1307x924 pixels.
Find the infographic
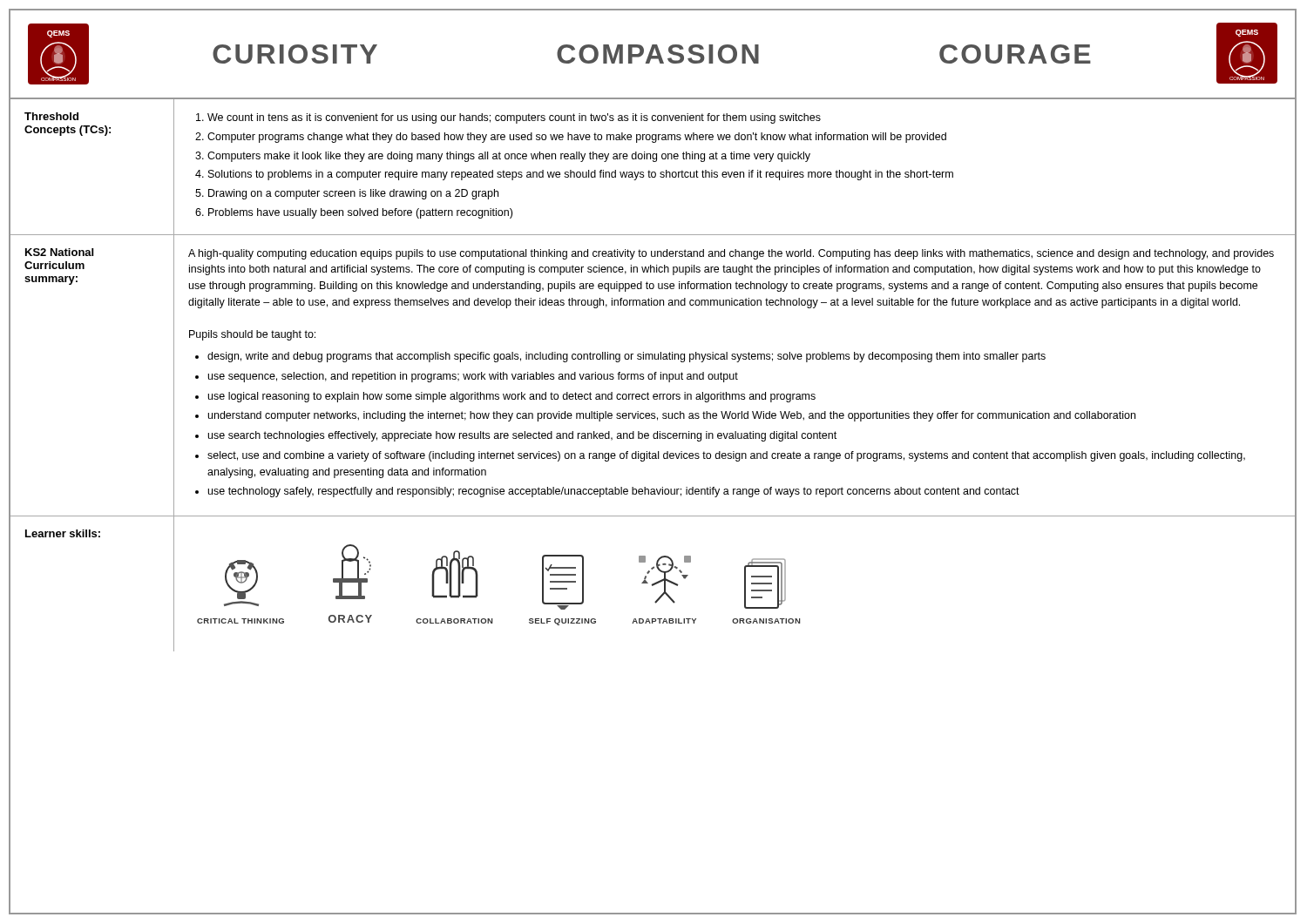735,584
